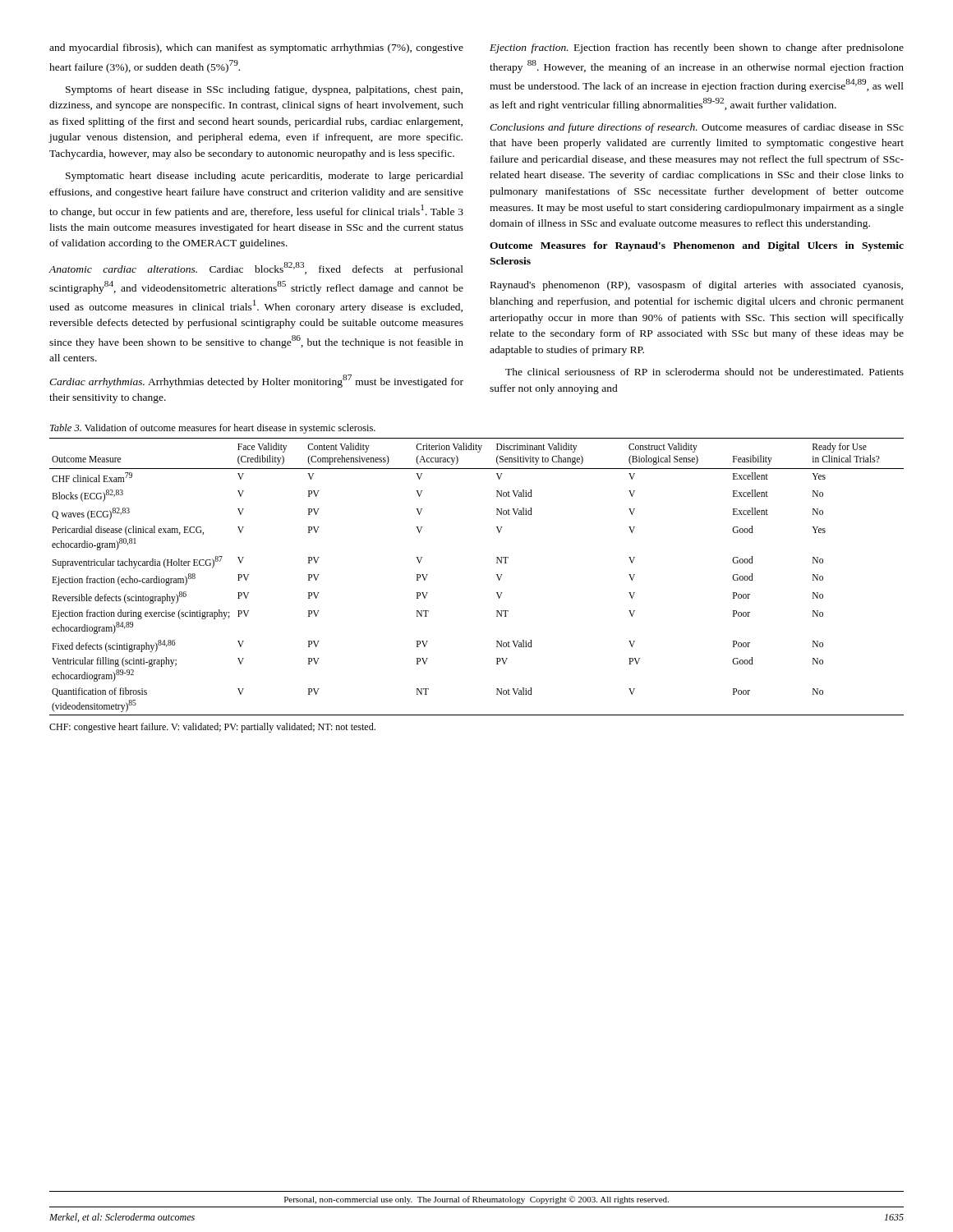This screenshot has width=953, height=1232.
Task: Point to the element starting "Ejection fraction. Ejection fraction has recently been"
Action: tap(697, 135)
